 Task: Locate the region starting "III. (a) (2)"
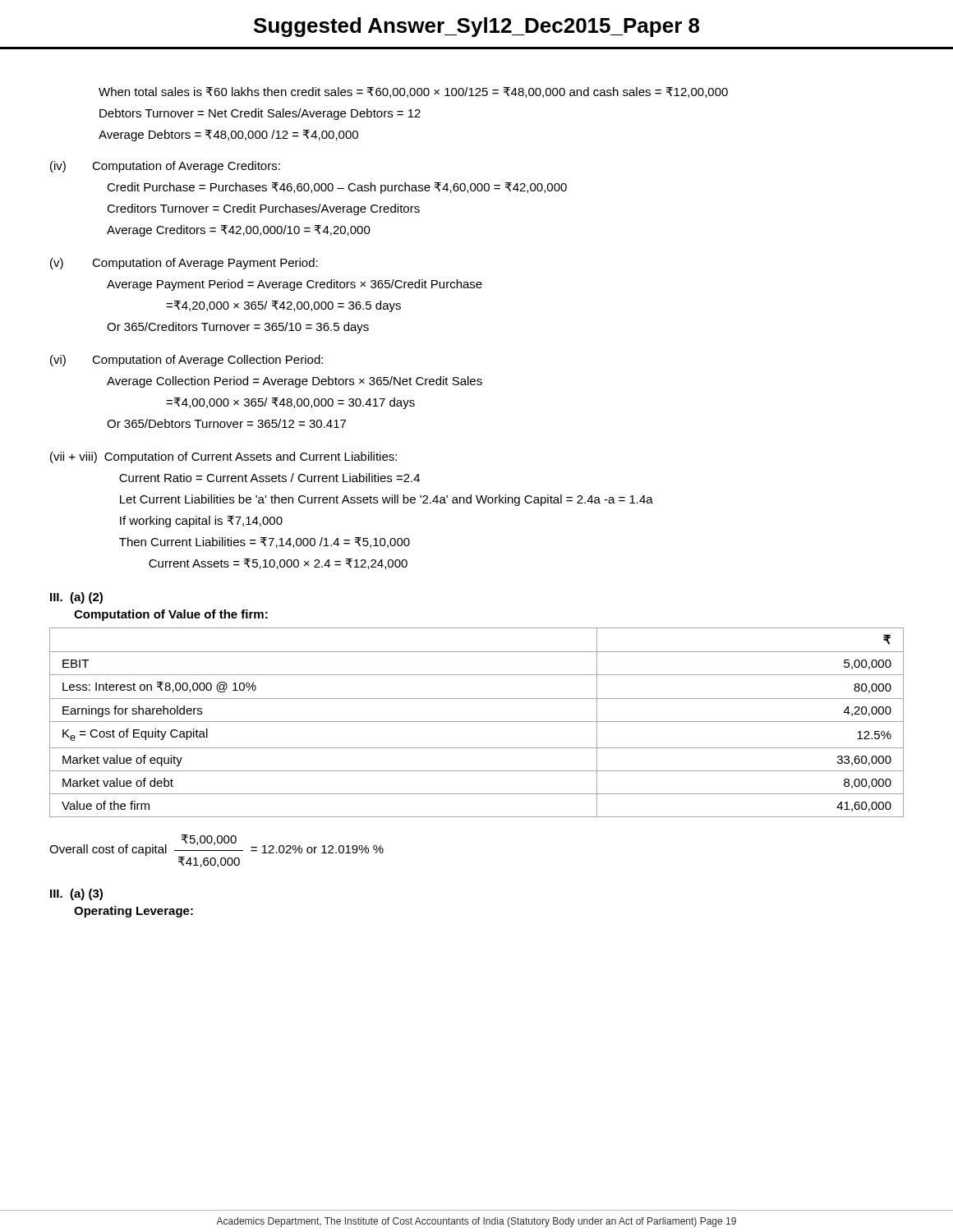[76, 597]
